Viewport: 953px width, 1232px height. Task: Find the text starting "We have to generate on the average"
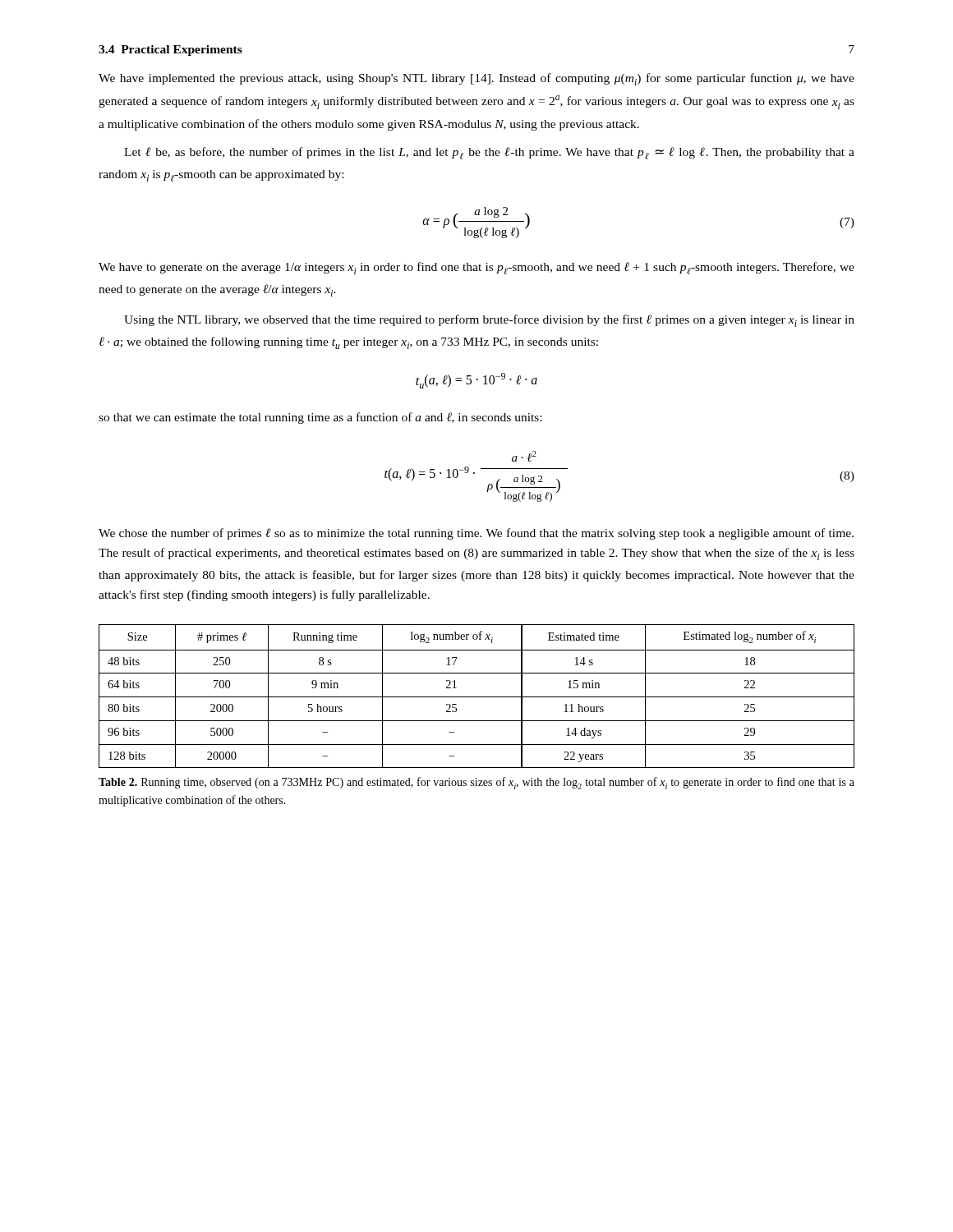coord(476,279)
